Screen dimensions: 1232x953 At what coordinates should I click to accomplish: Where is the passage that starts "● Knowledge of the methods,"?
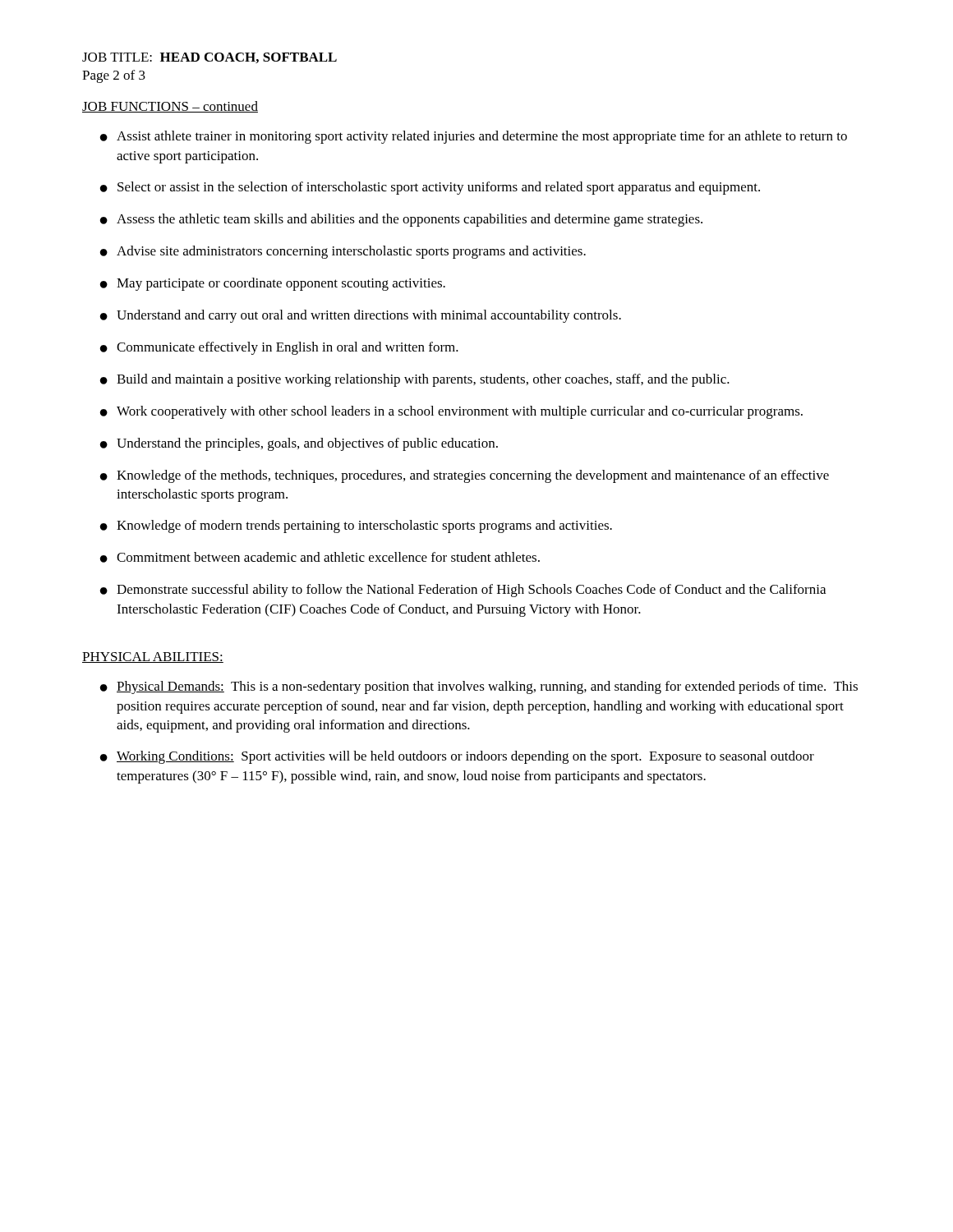(x=476, y=485)
